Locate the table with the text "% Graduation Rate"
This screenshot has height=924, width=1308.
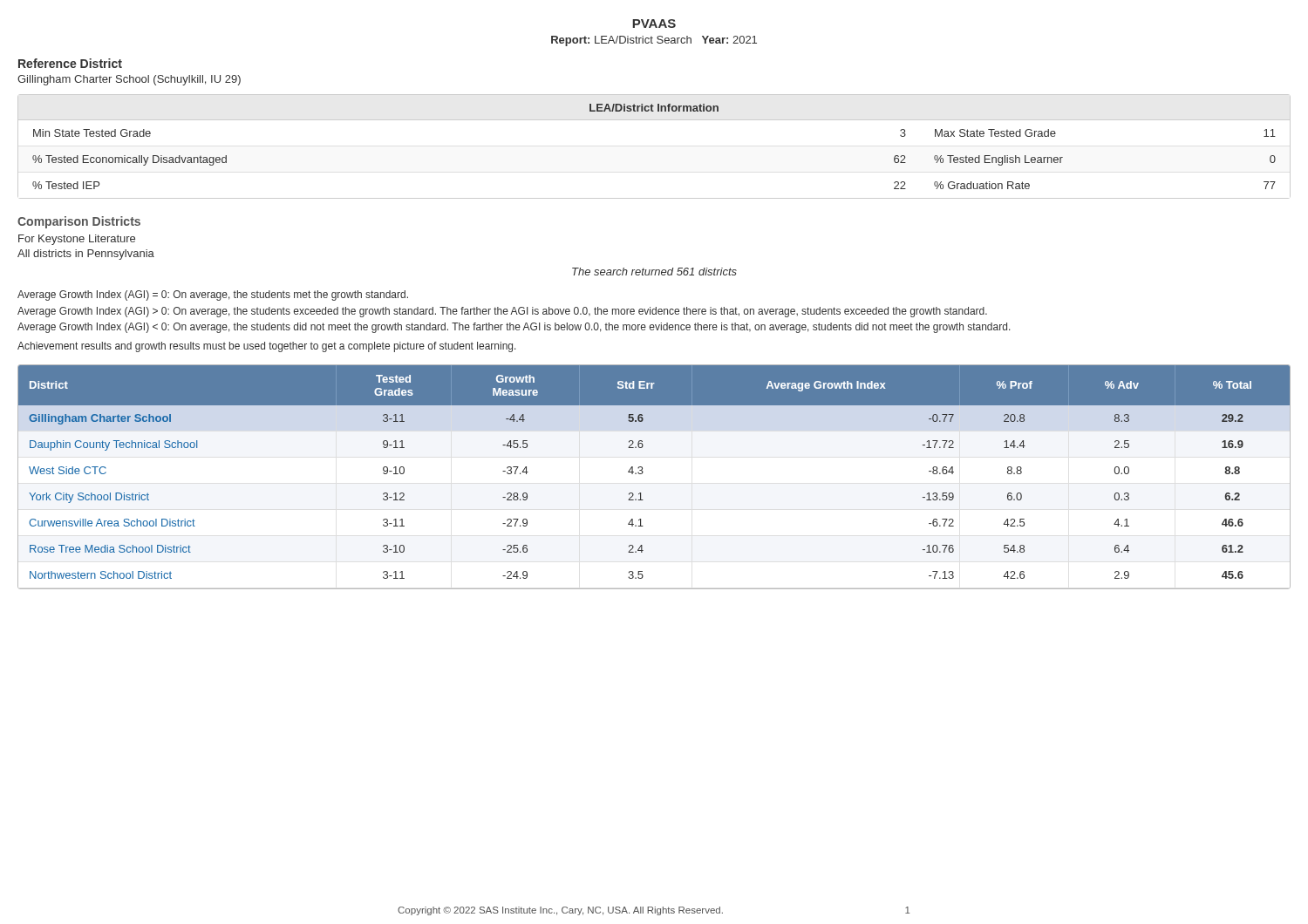654,146
